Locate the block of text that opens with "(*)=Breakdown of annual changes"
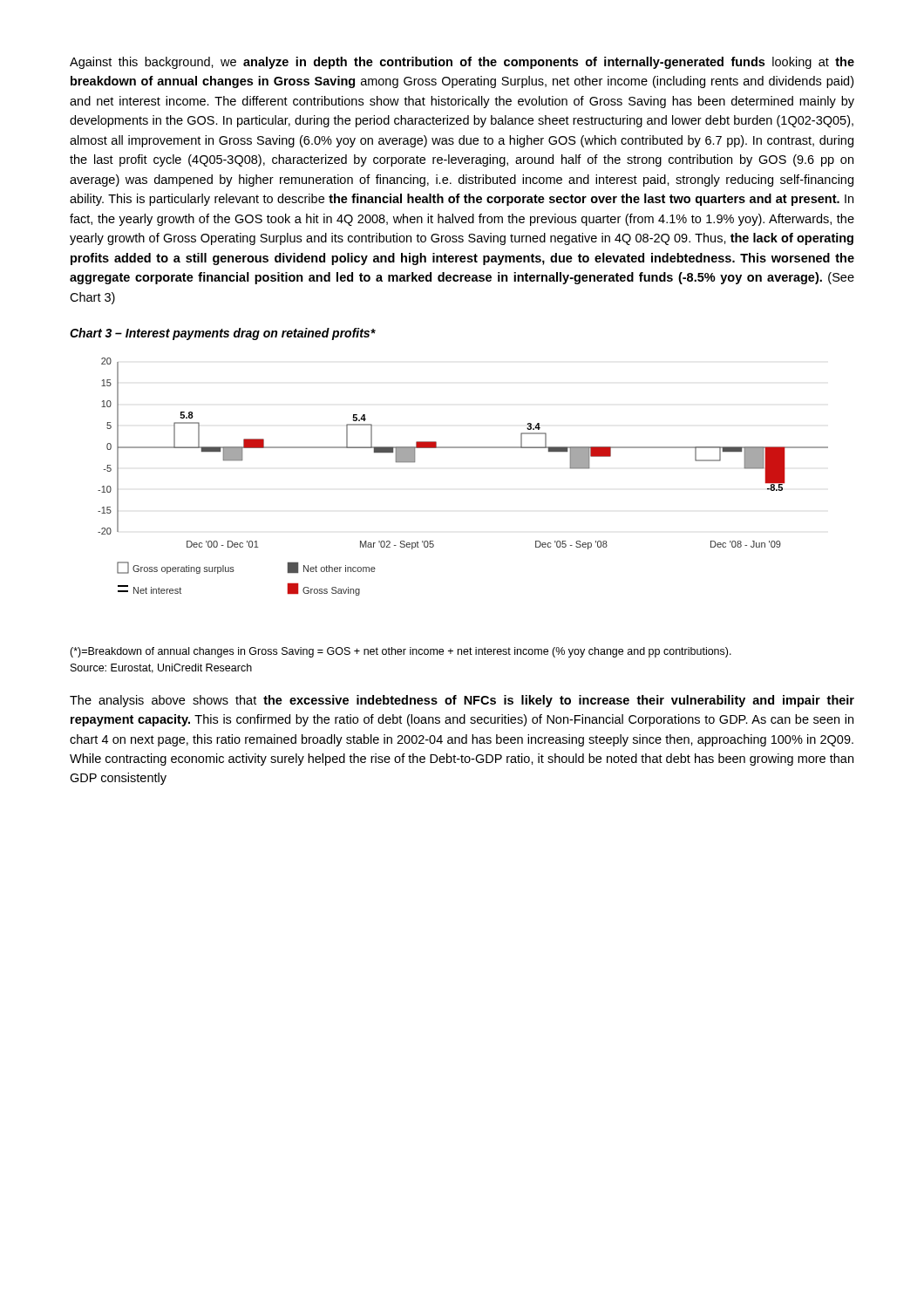The height and width of the screenshot is (1308, 924). point(401,660)
